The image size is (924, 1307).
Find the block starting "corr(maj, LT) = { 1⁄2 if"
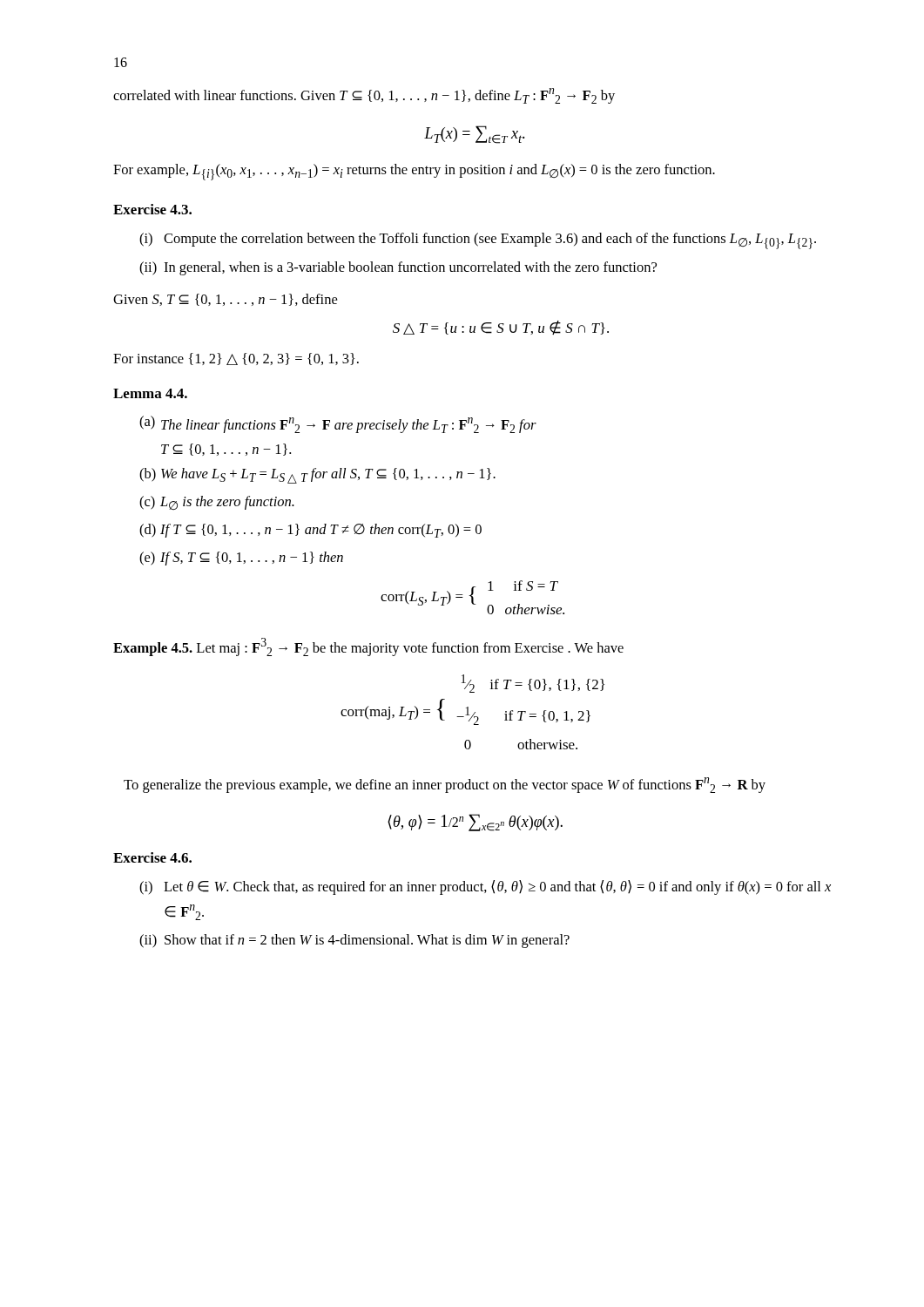[475, 713]
